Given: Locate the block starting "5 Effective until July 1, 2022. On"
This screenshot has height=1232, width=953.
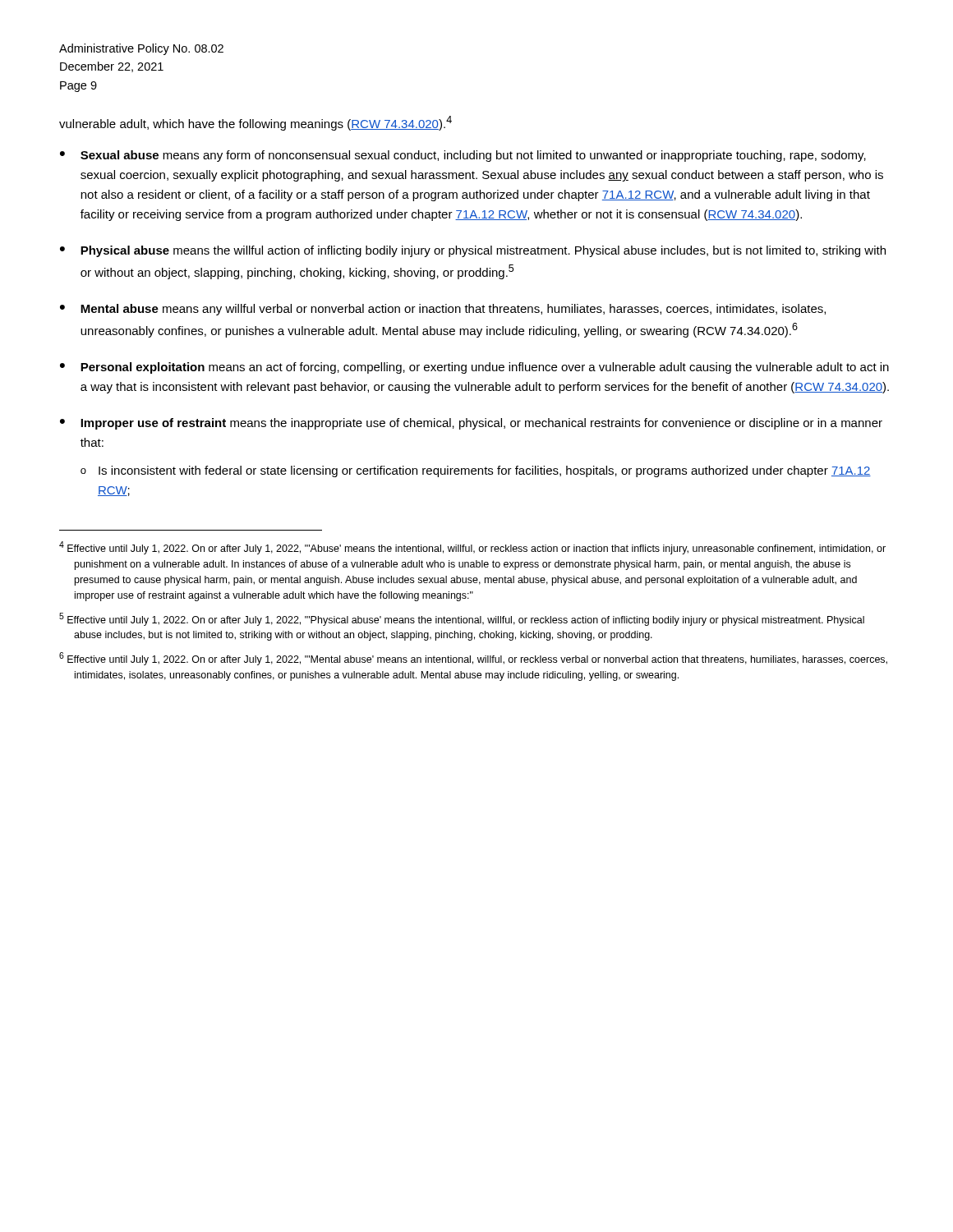Looking at the screenshot, I should tap(462, 626).
